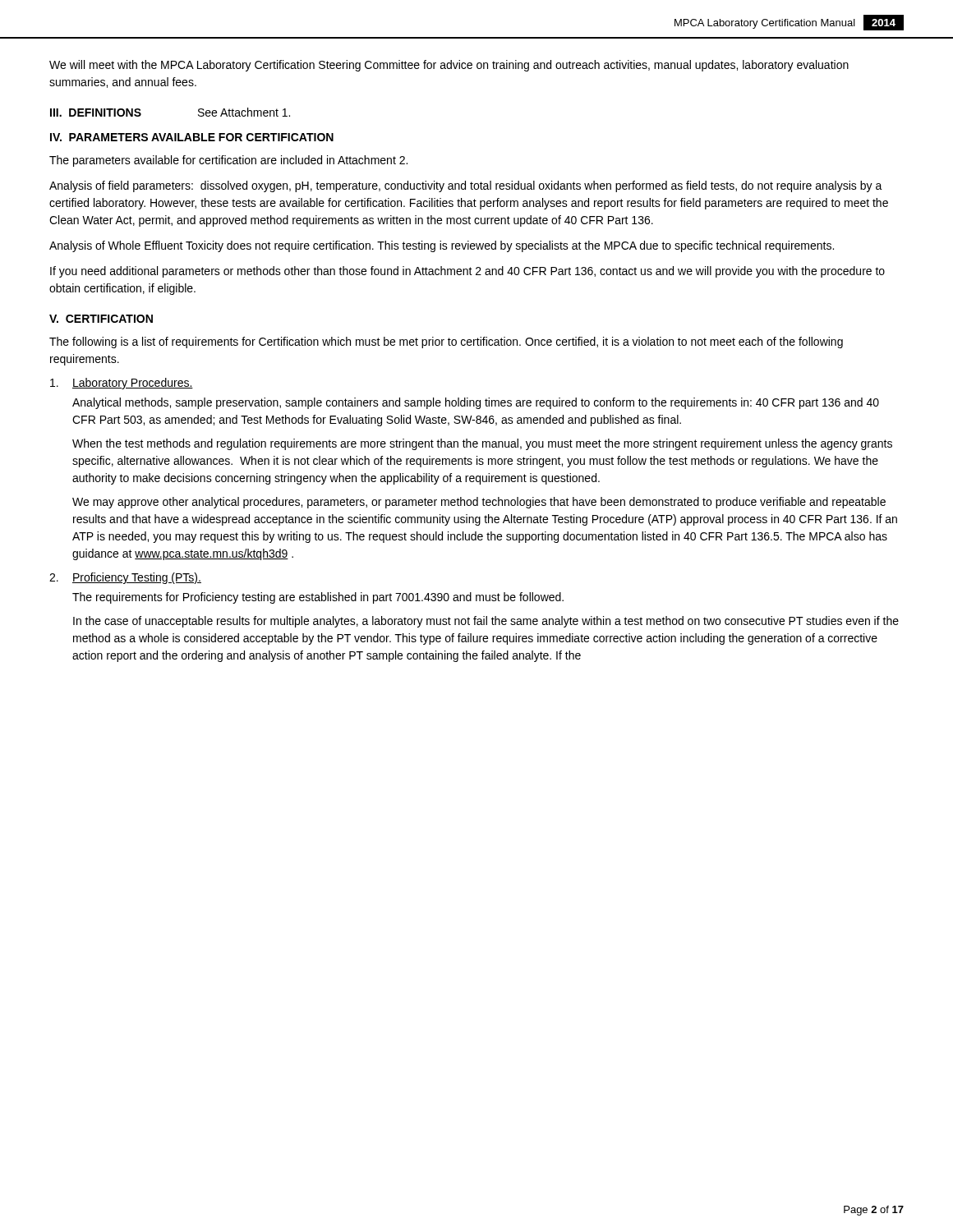This screenshot has width=953, height=1232.
Task: Find the list item that says "2. Proficiency Testing (PTs)."
Action: [476, 618]
